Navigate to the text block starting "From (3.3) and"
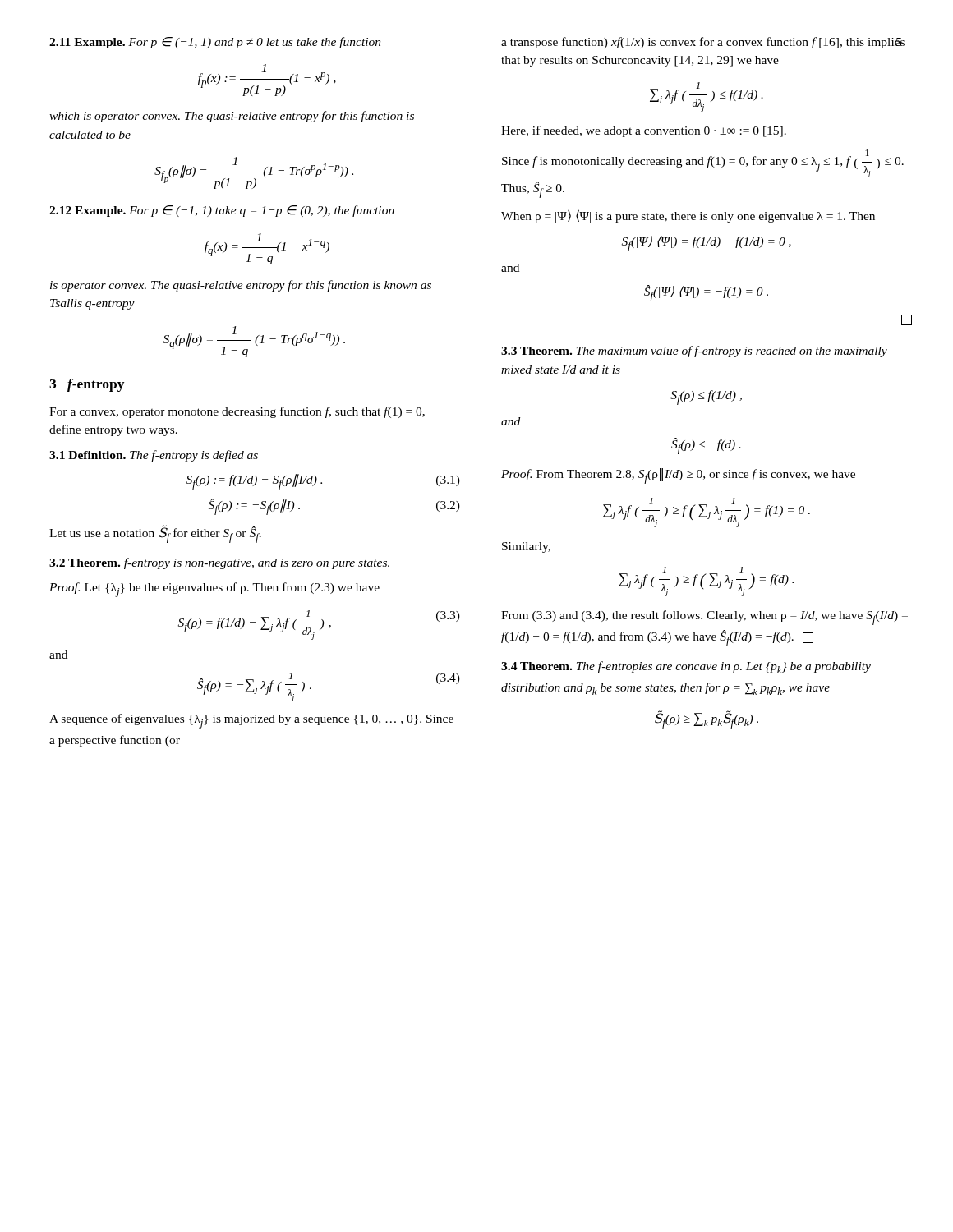This screenshot has height=1232, width=953. pos(705,627)
